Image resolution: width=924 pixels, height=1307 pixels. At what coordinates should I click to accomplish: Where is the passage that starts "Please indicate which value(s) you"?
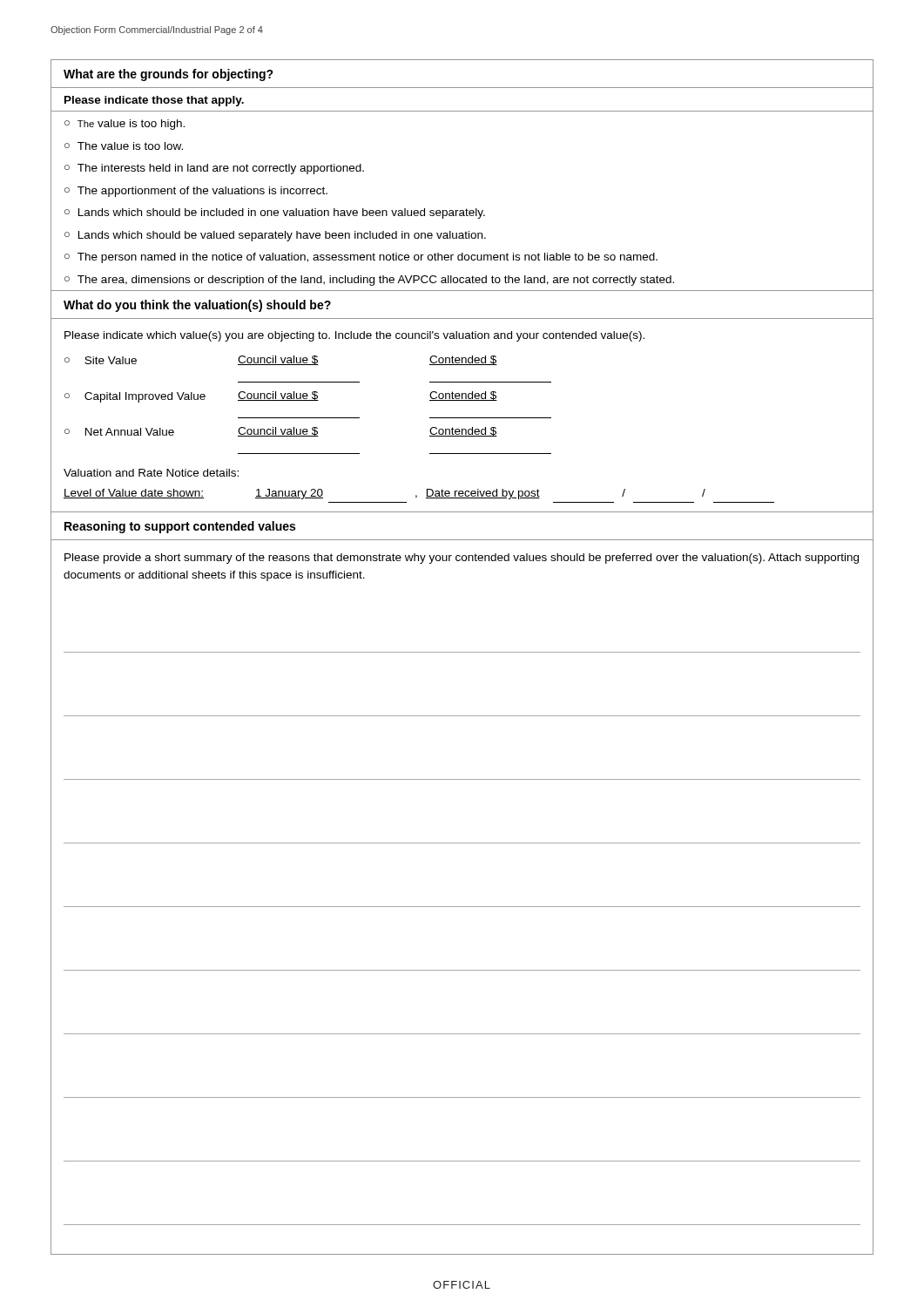click(355, 335)
